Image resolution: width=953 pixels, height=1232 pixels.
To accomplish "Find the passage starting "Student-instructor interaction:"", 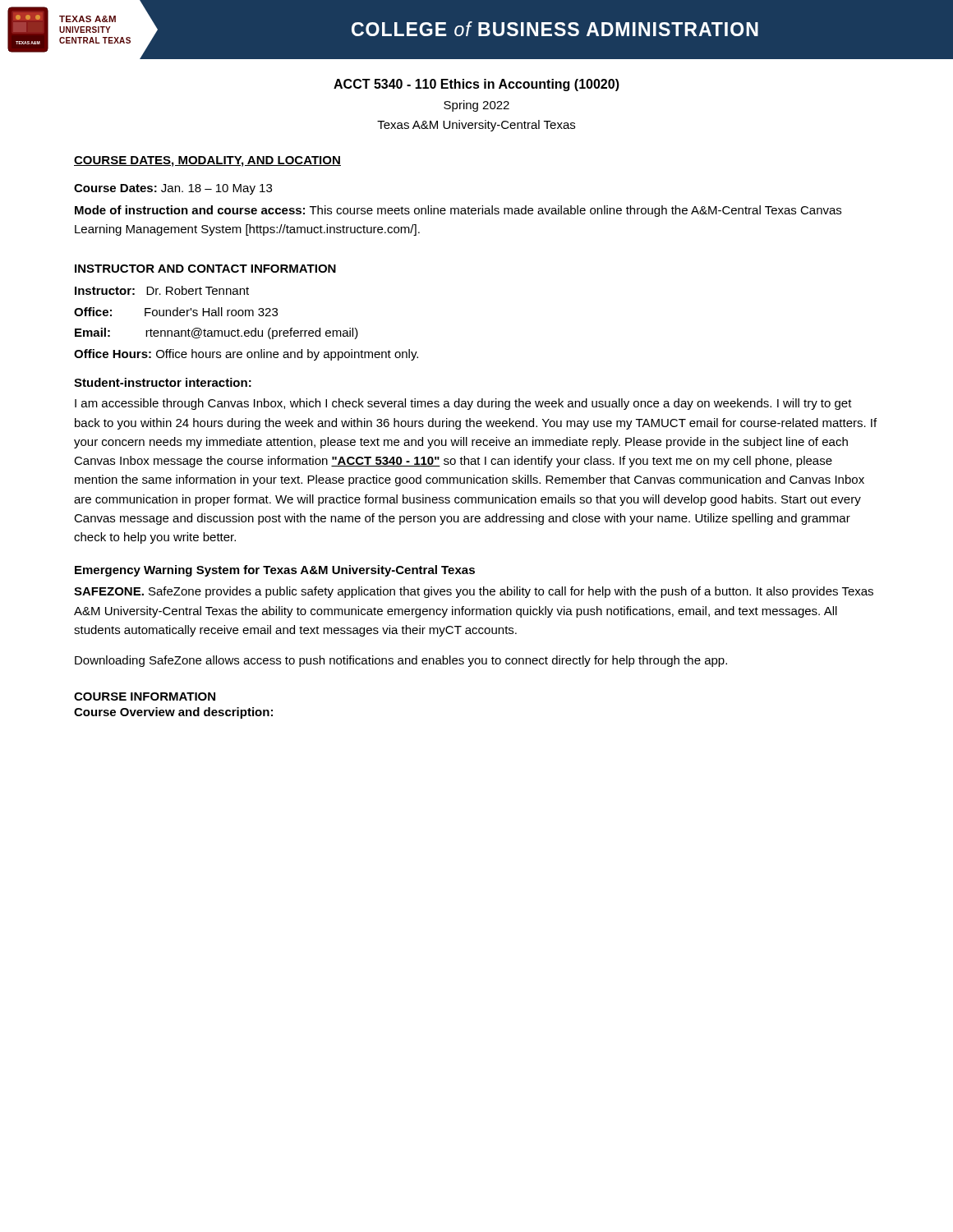I will point(163,383).
